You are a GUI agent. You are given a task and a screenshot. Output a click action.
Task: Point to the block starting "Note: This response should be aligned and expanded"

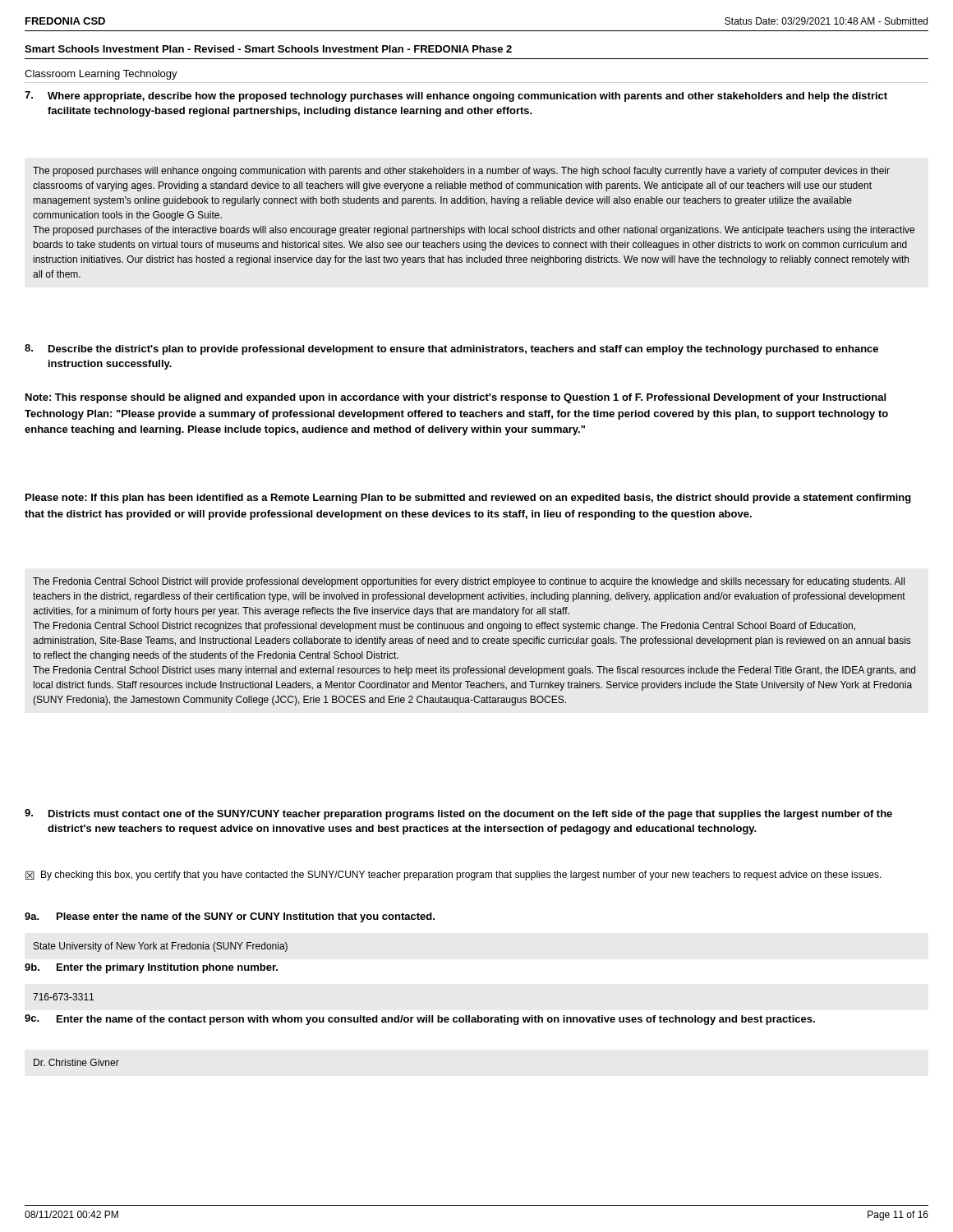[456, 413]
